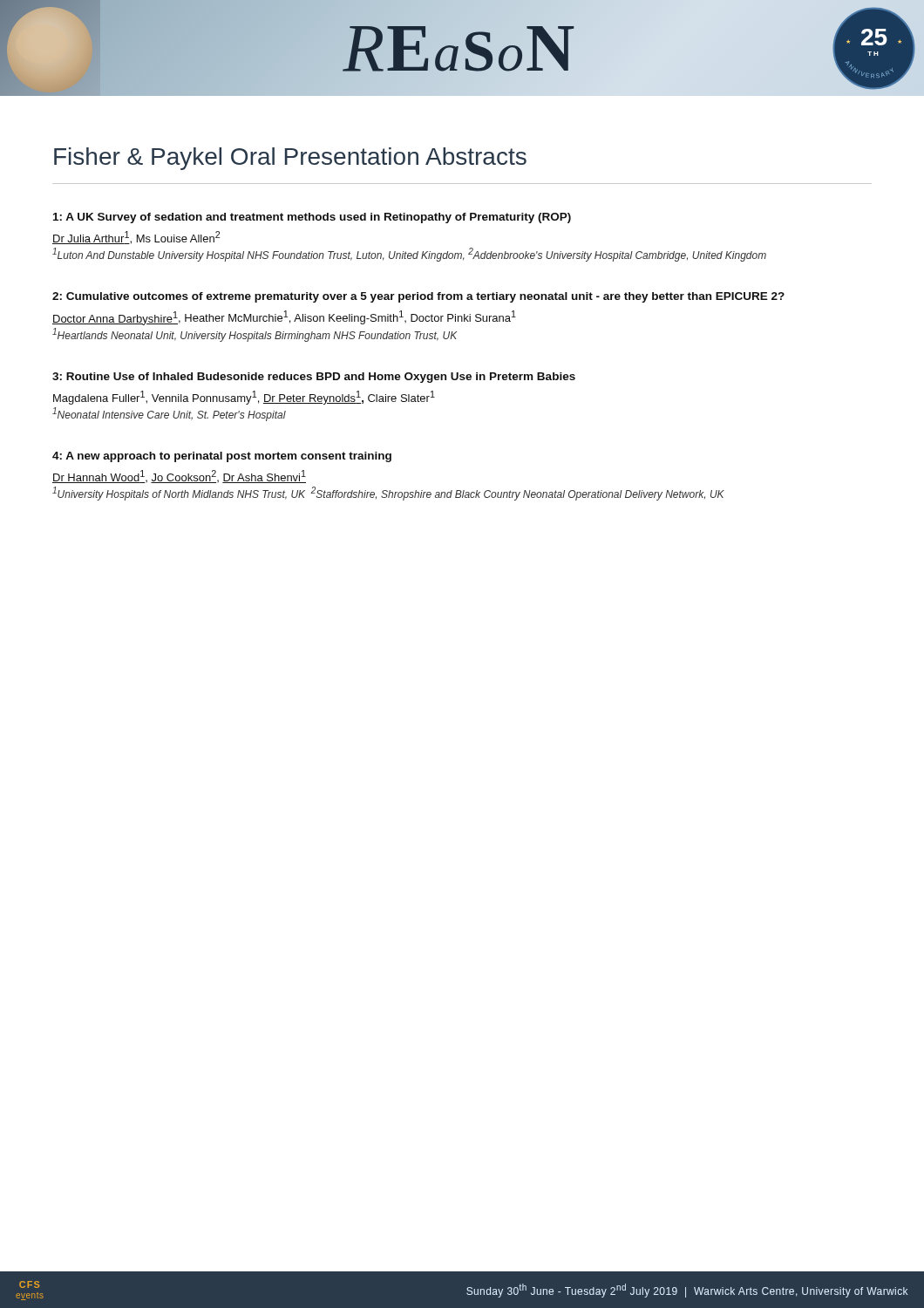The image size is (924, 1308).
Task: Locate the text block containing "1Luton And Dunstable University Hospital NHS"
Action: point(462,254)
